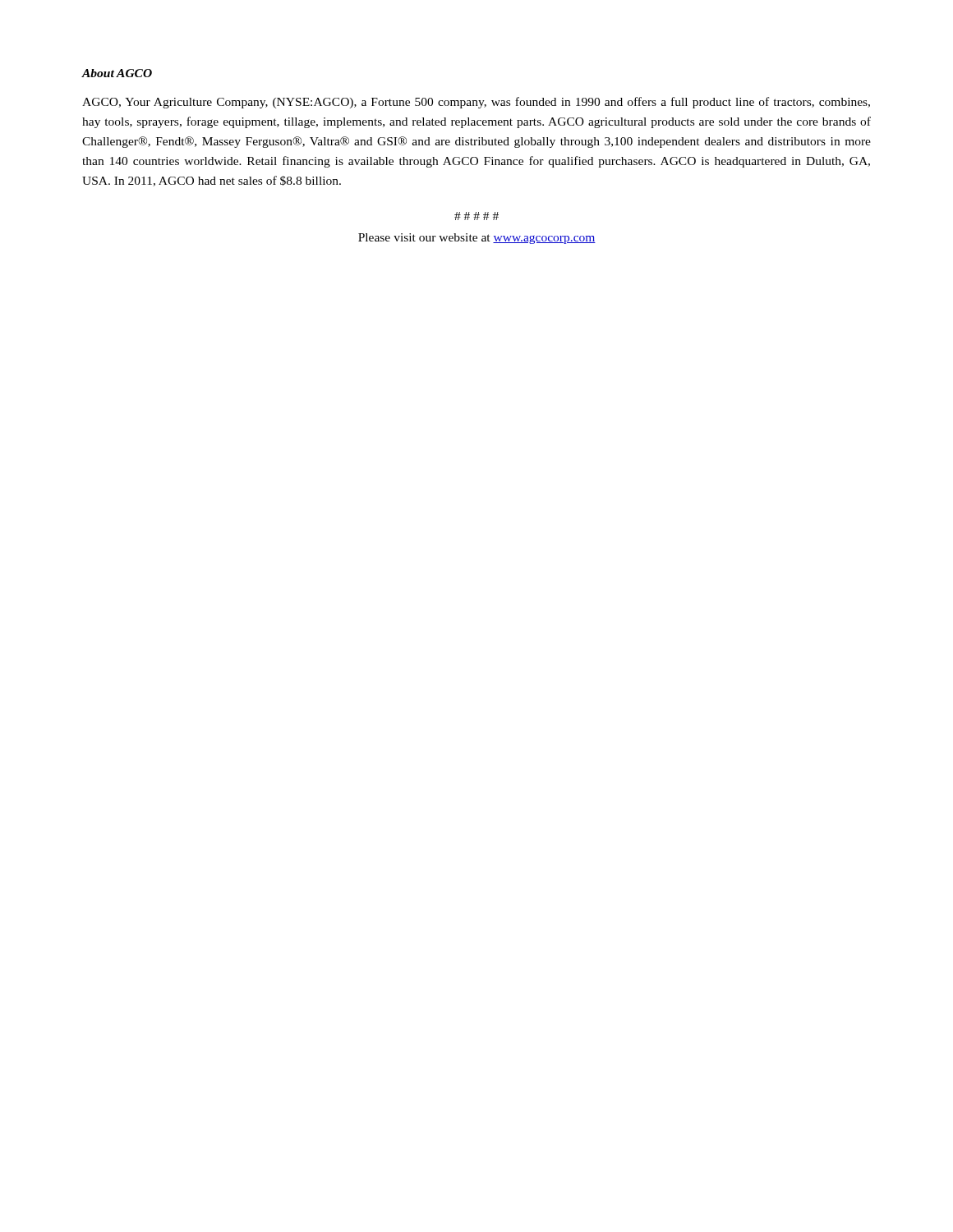The image size is (953, 1232).
Task: Find the text block with the text "# # # # Please visit"
Action: pos(476,227)
